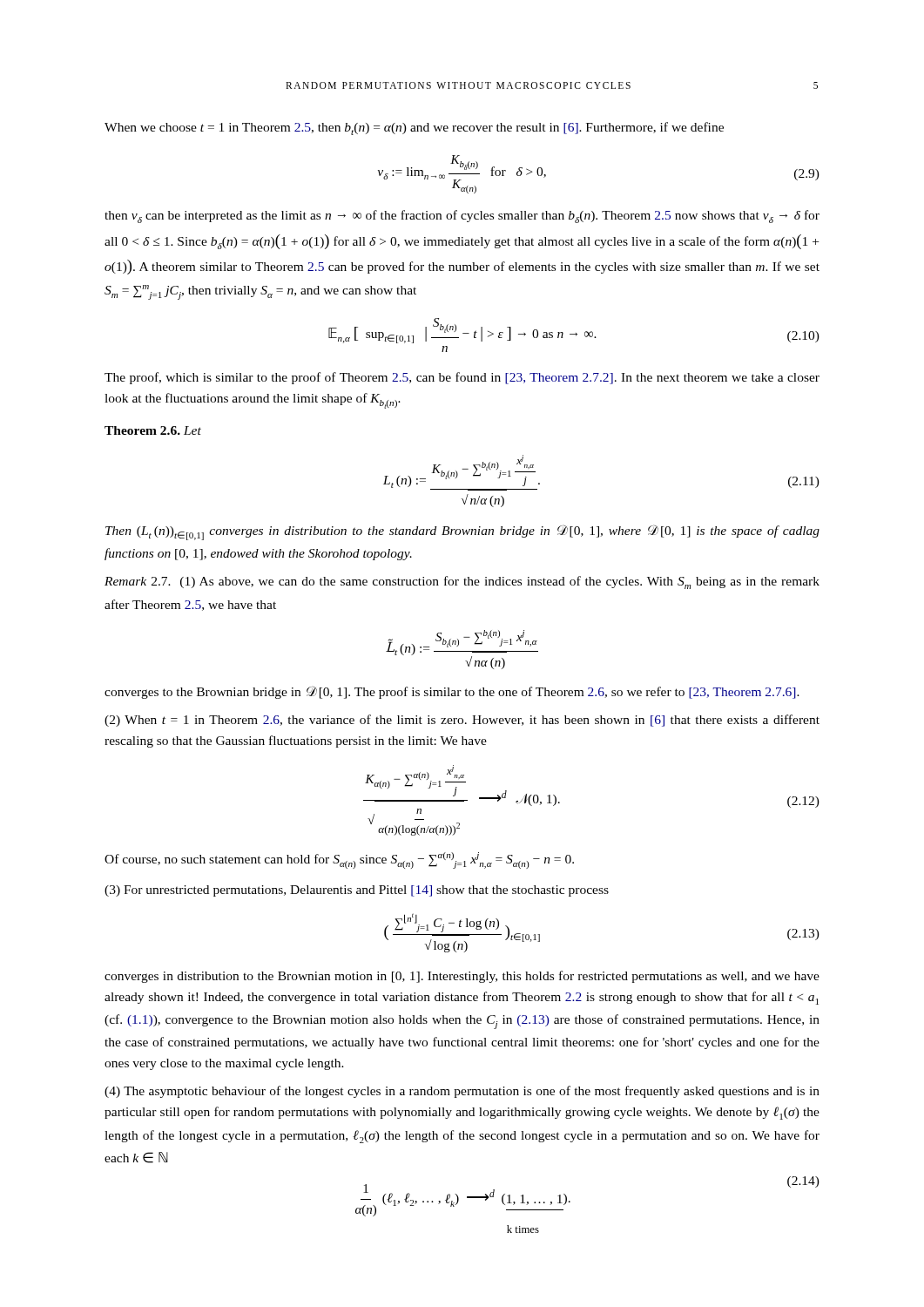Where is the passage that starts "converges in distribution to the"?

[x=462, y=977]
